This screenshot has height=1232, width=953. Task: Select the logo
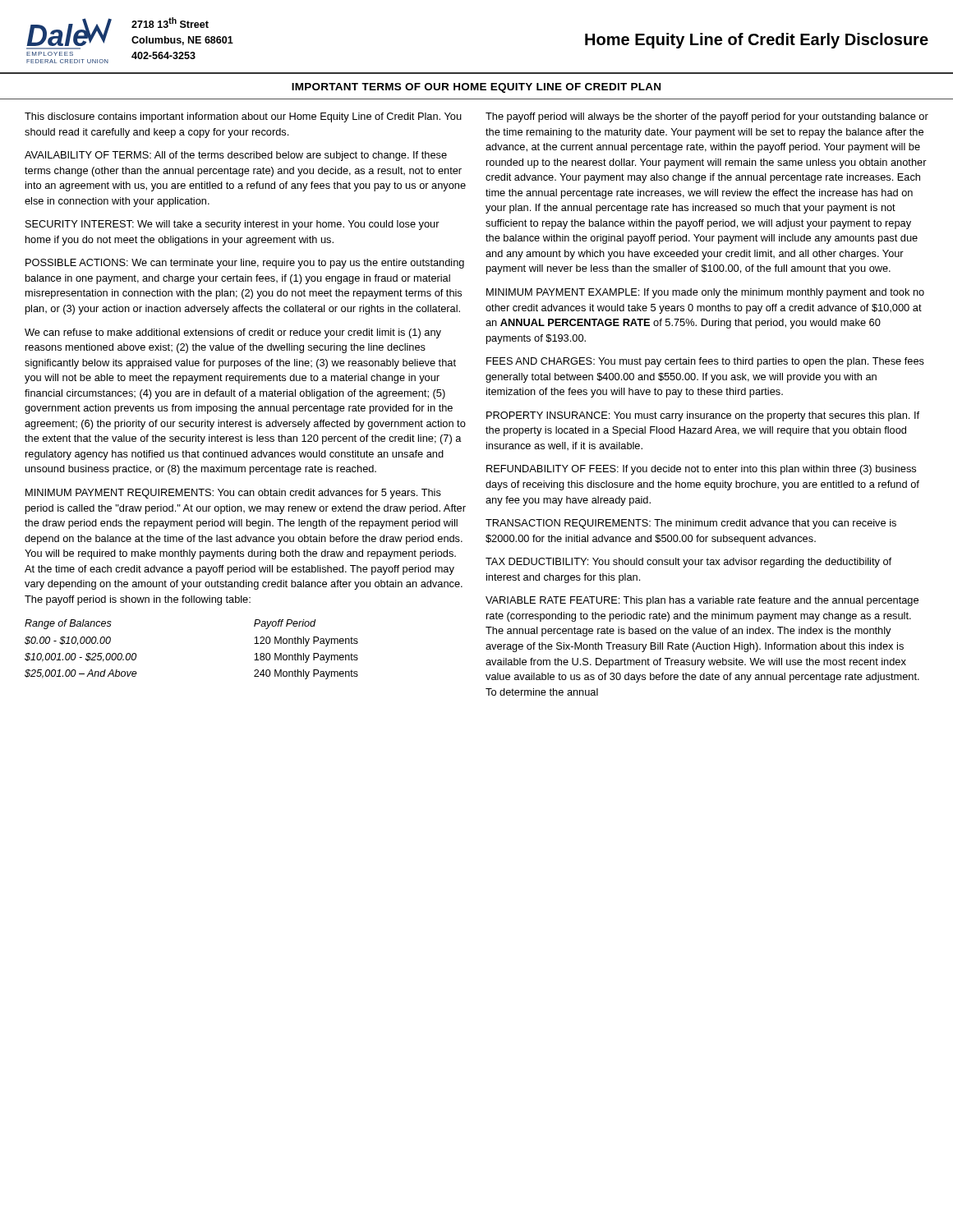[70, 39]
